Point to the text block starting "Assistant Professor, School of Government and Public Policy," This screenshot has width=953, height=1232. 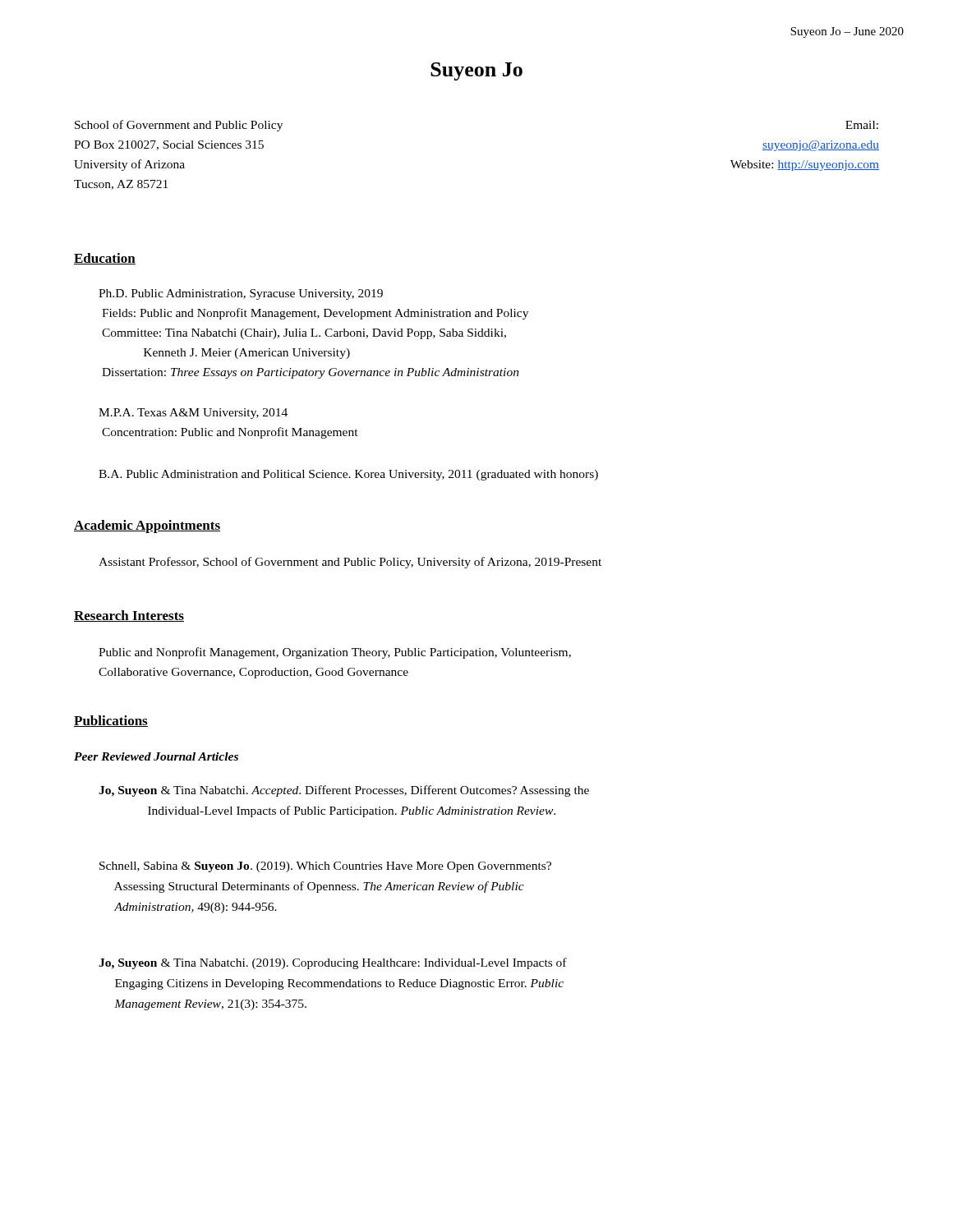tap(350, 561)
